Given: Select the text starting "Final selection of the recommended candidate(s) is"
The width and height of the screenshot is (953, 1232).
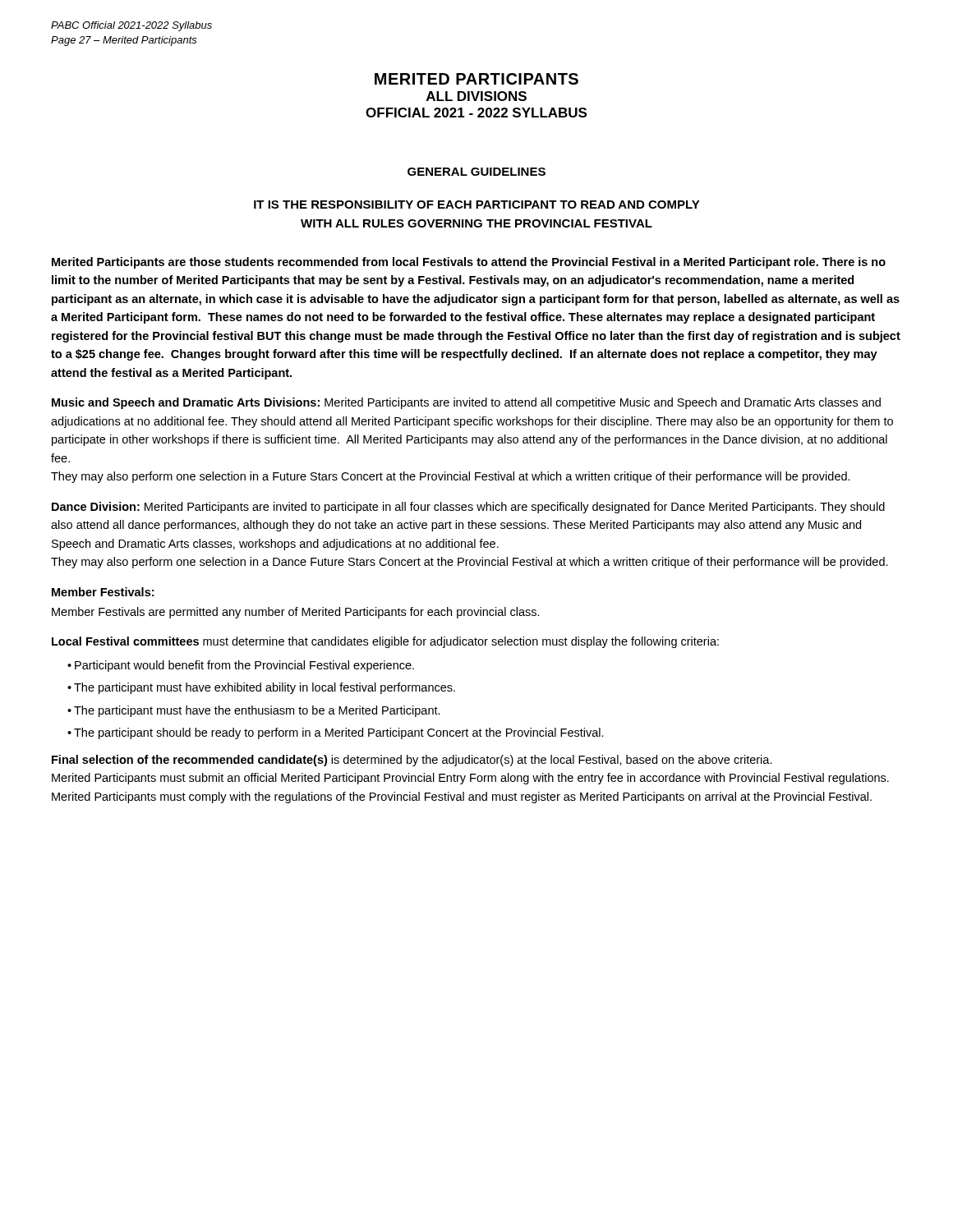Looking at the screenshot, I should click(x=470, y=778).
